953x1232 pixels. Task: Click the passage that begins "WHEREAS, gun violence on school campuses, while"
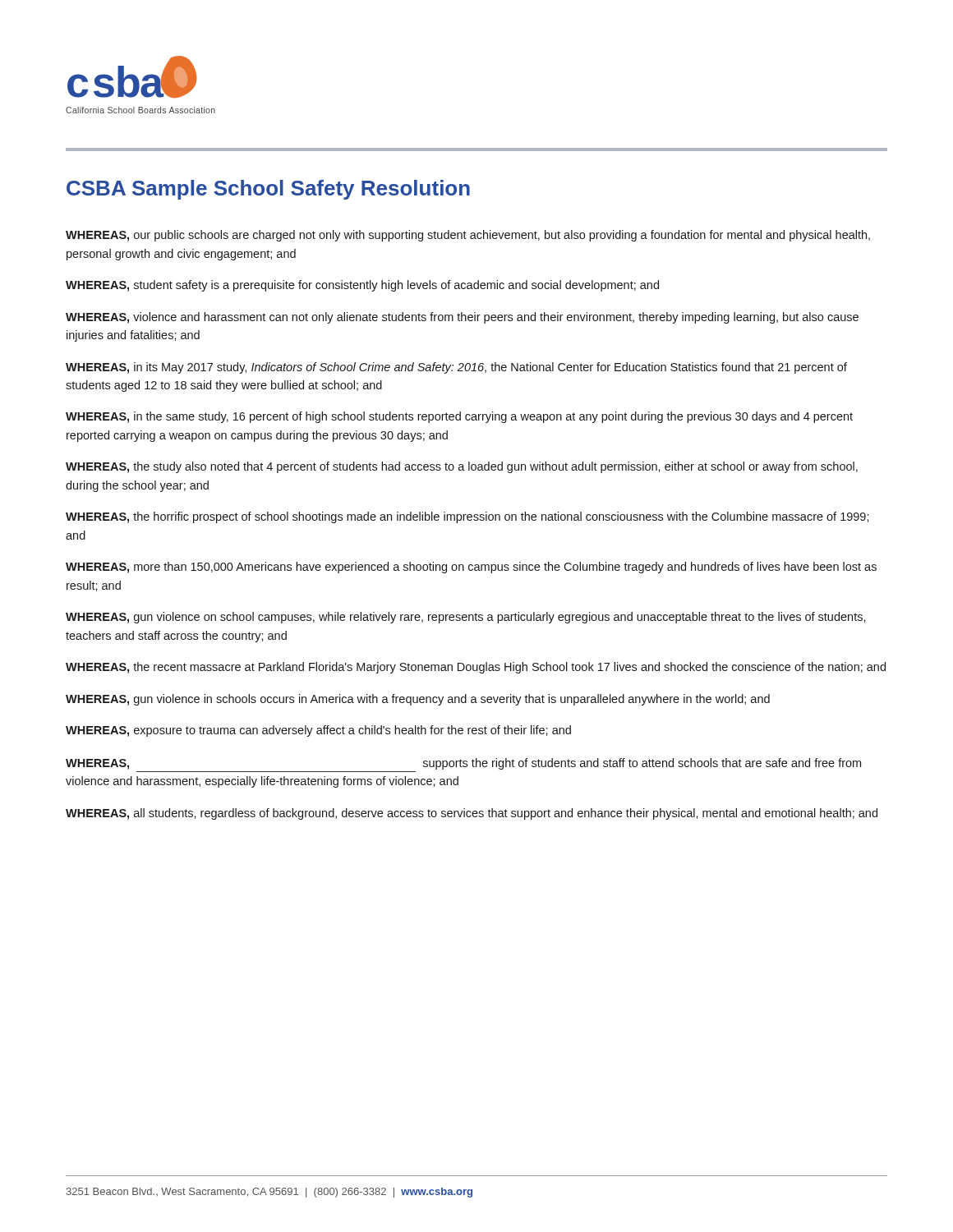[x=466, y=626]
